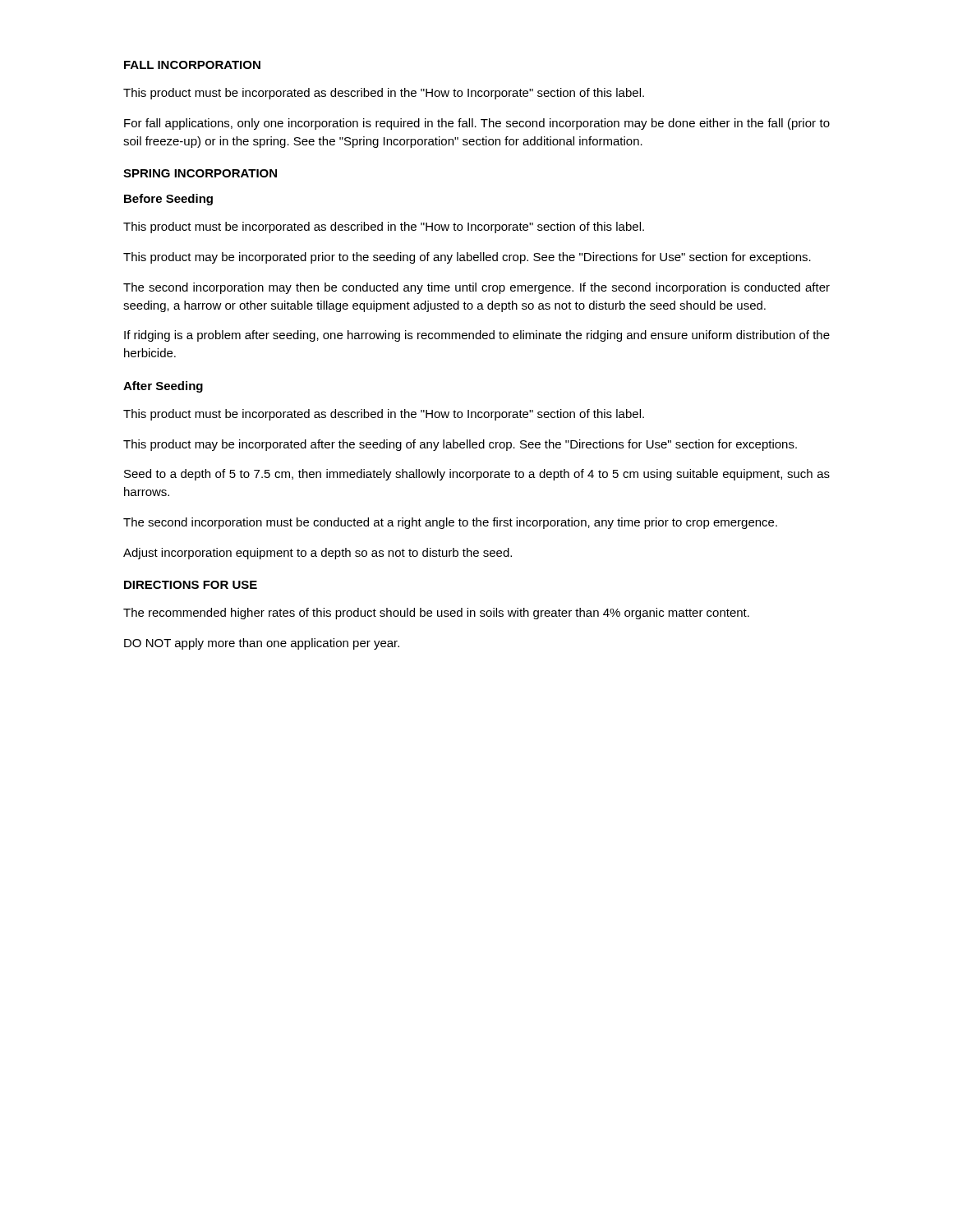Screen dimensions: 1232x953
Task: Select the text block that reads "Adjust incorporation equipment to a depth so"
Action: tap(476, 552)
